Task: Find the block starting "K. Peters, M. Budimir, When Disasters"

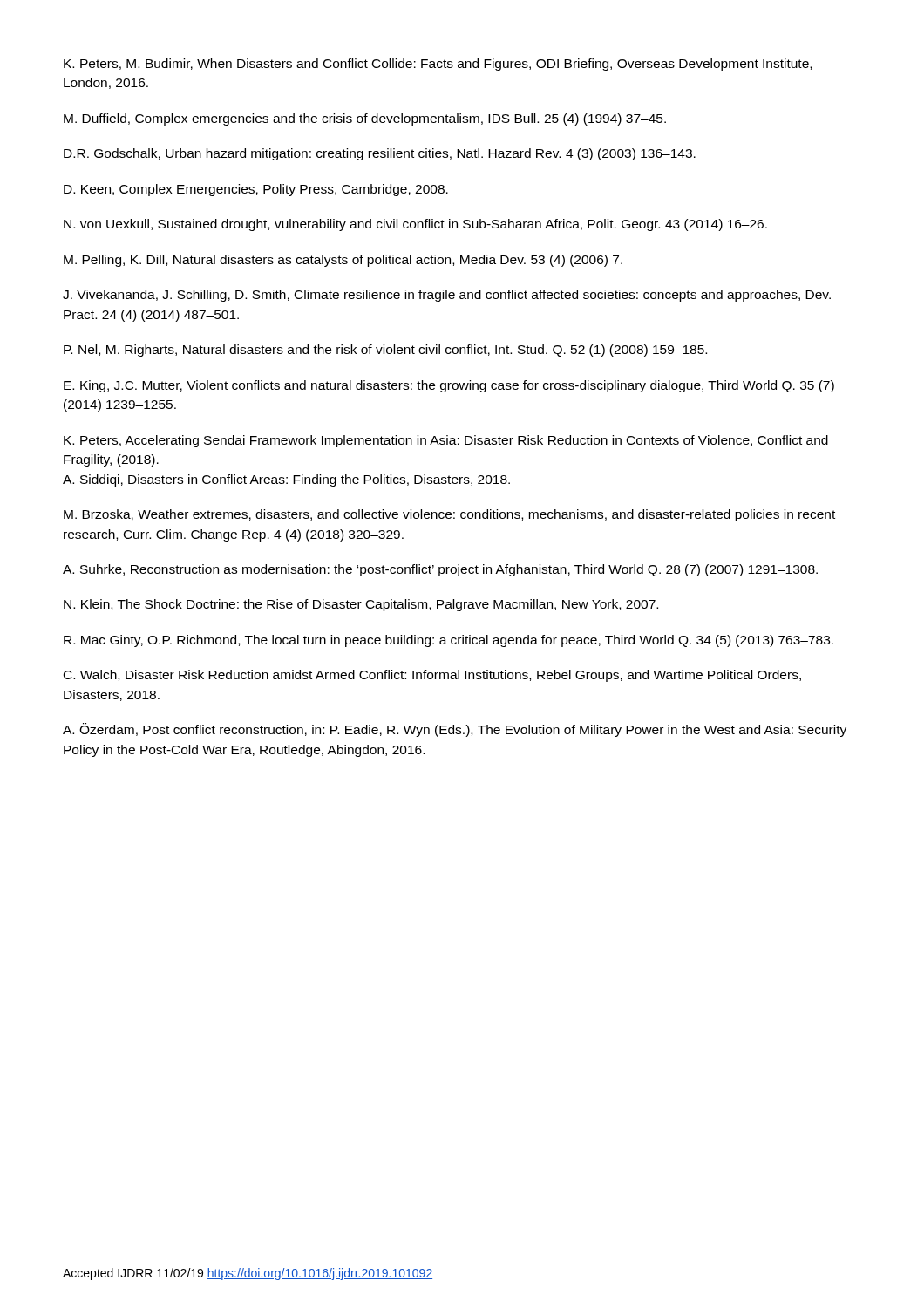Action: 438,73
